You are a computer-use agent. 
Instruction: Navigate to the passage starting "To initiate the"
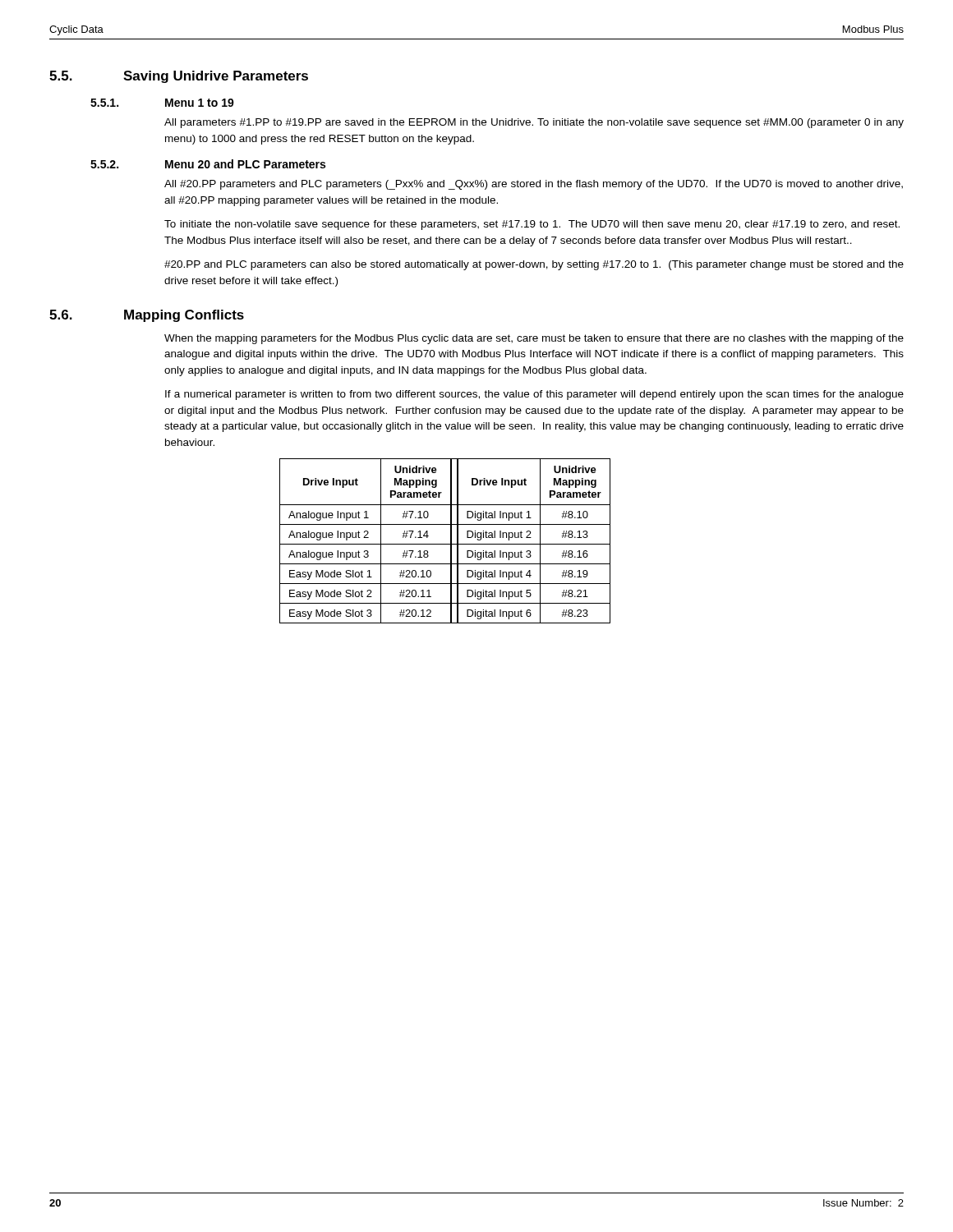[x=534, y=232]
